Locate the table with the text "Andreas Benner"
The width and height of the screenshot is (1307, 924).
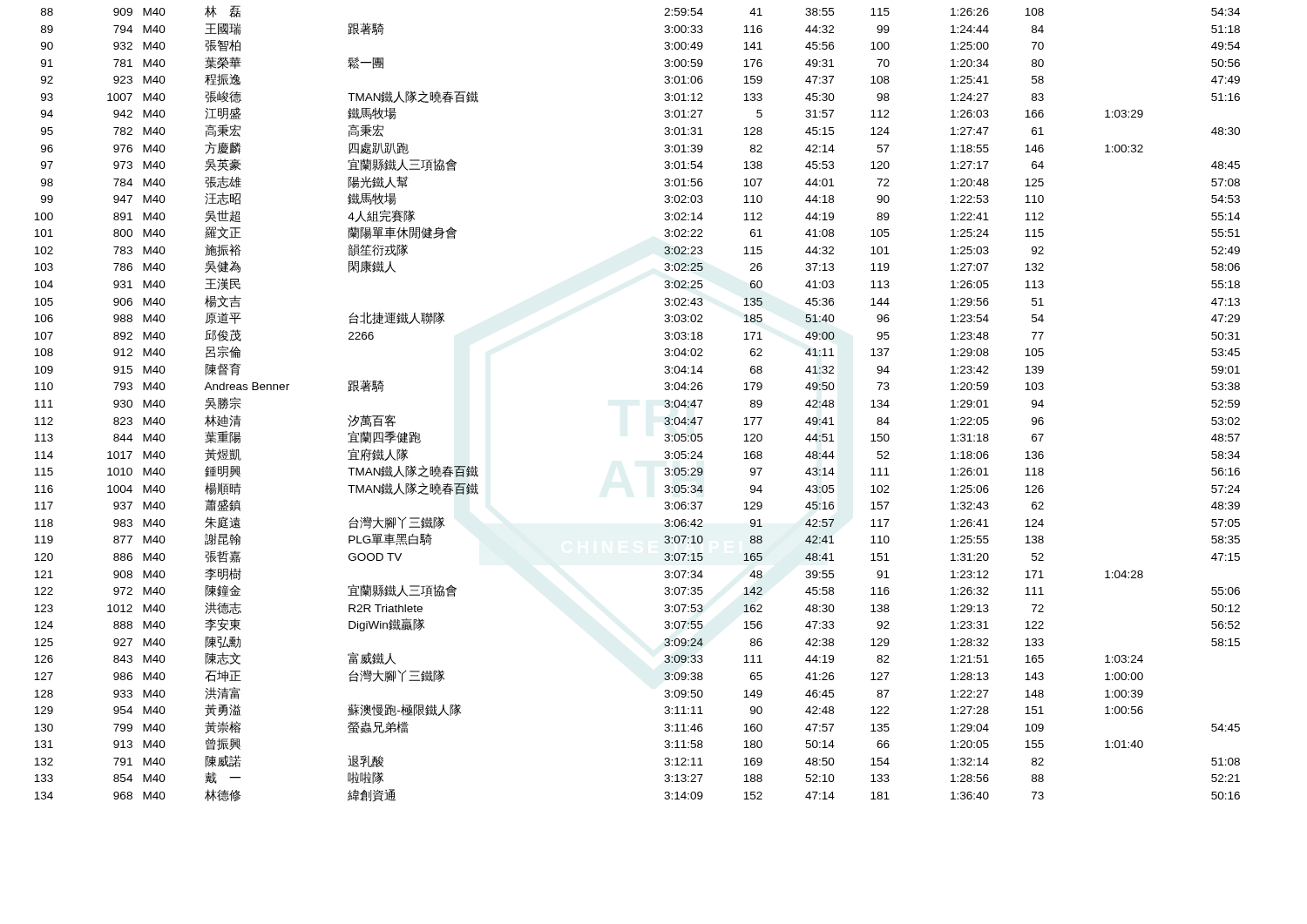pyautogui.click(x=654, y=404)
